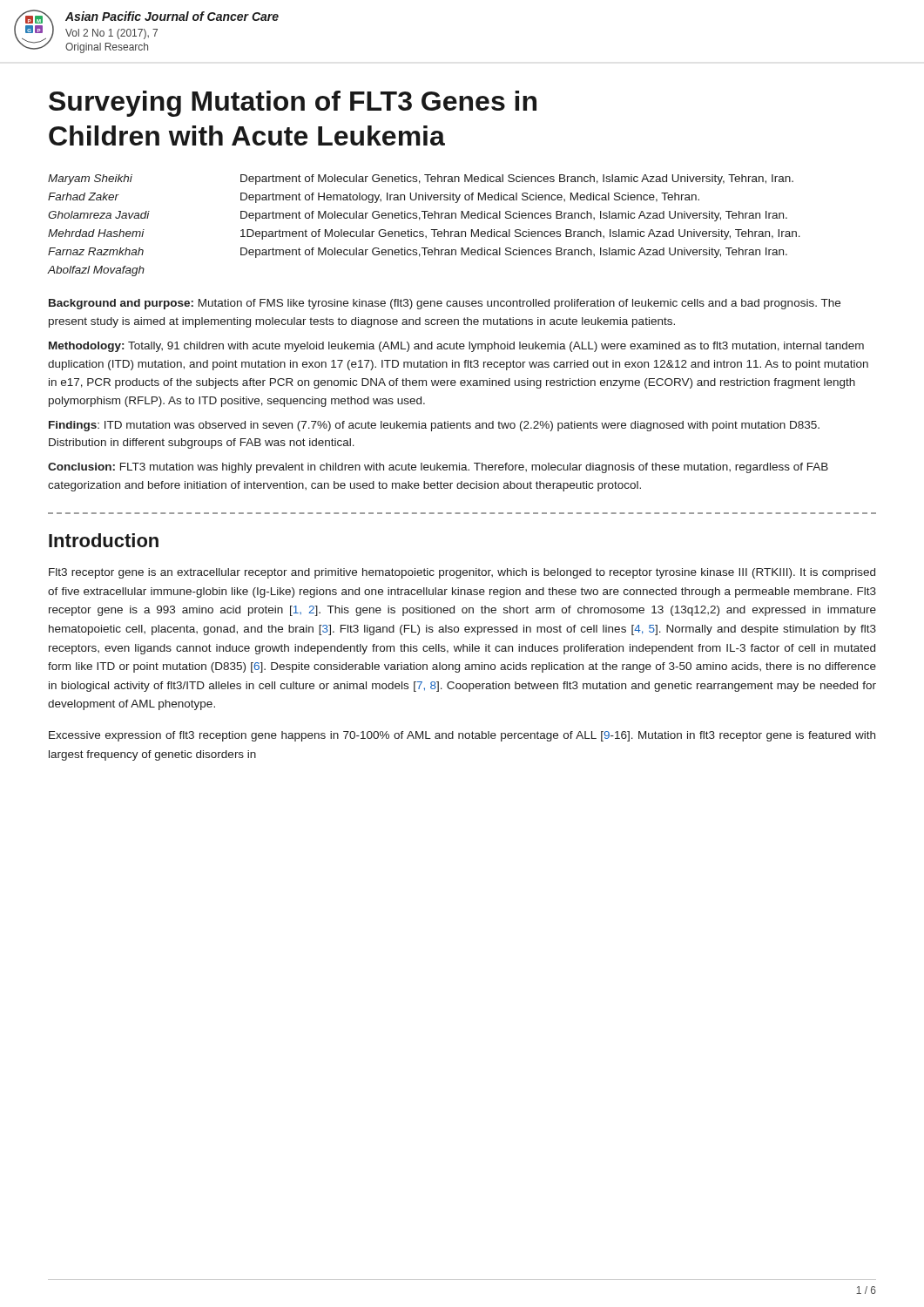Screen dimensions: 1307x924
Task: Select the text block with the text "Findings: ITD mutation"
Action: click(x=462, y=434)
